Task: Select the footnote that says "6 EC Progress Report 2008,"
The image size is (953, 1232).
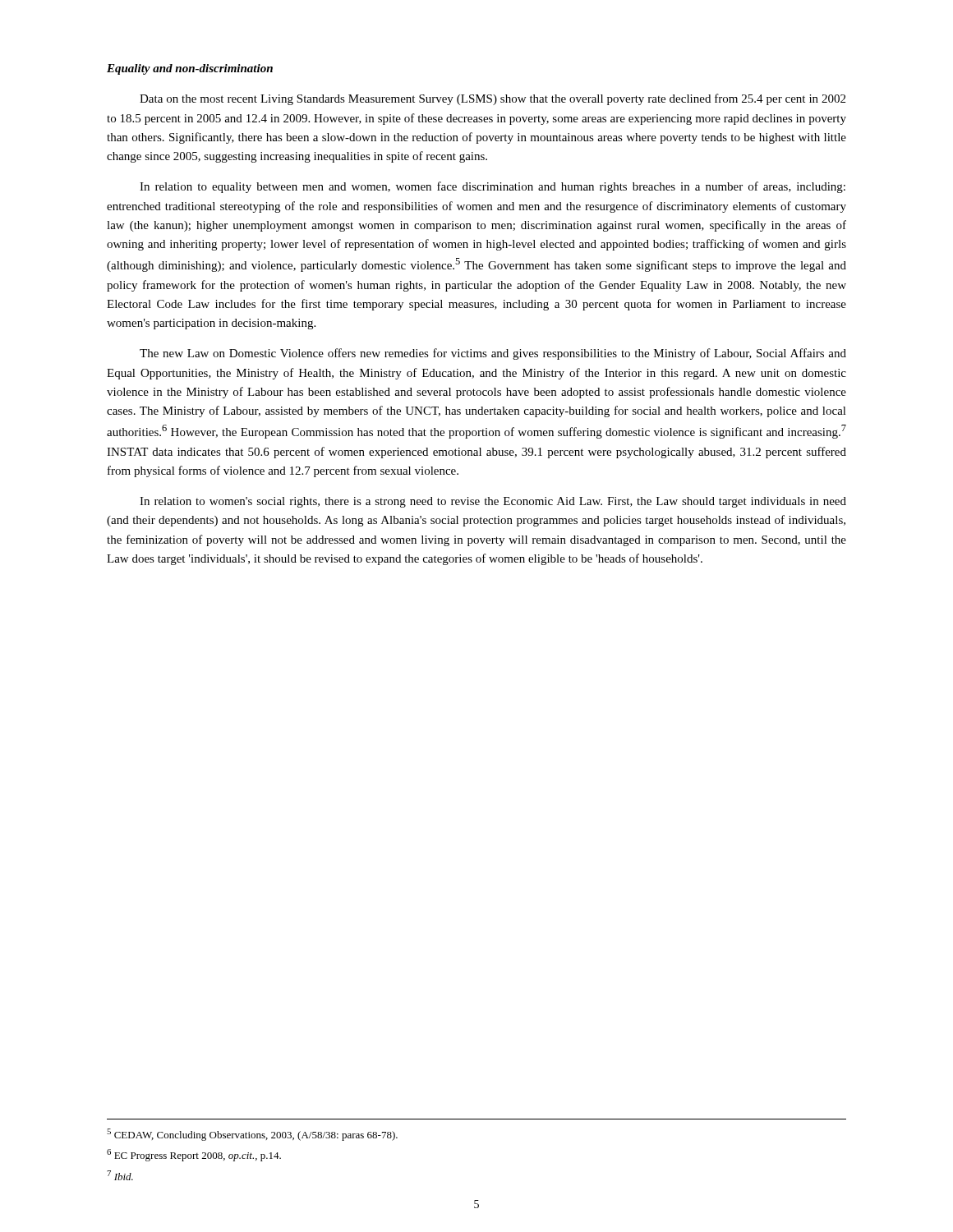Action: click(x=194, y=1154)
